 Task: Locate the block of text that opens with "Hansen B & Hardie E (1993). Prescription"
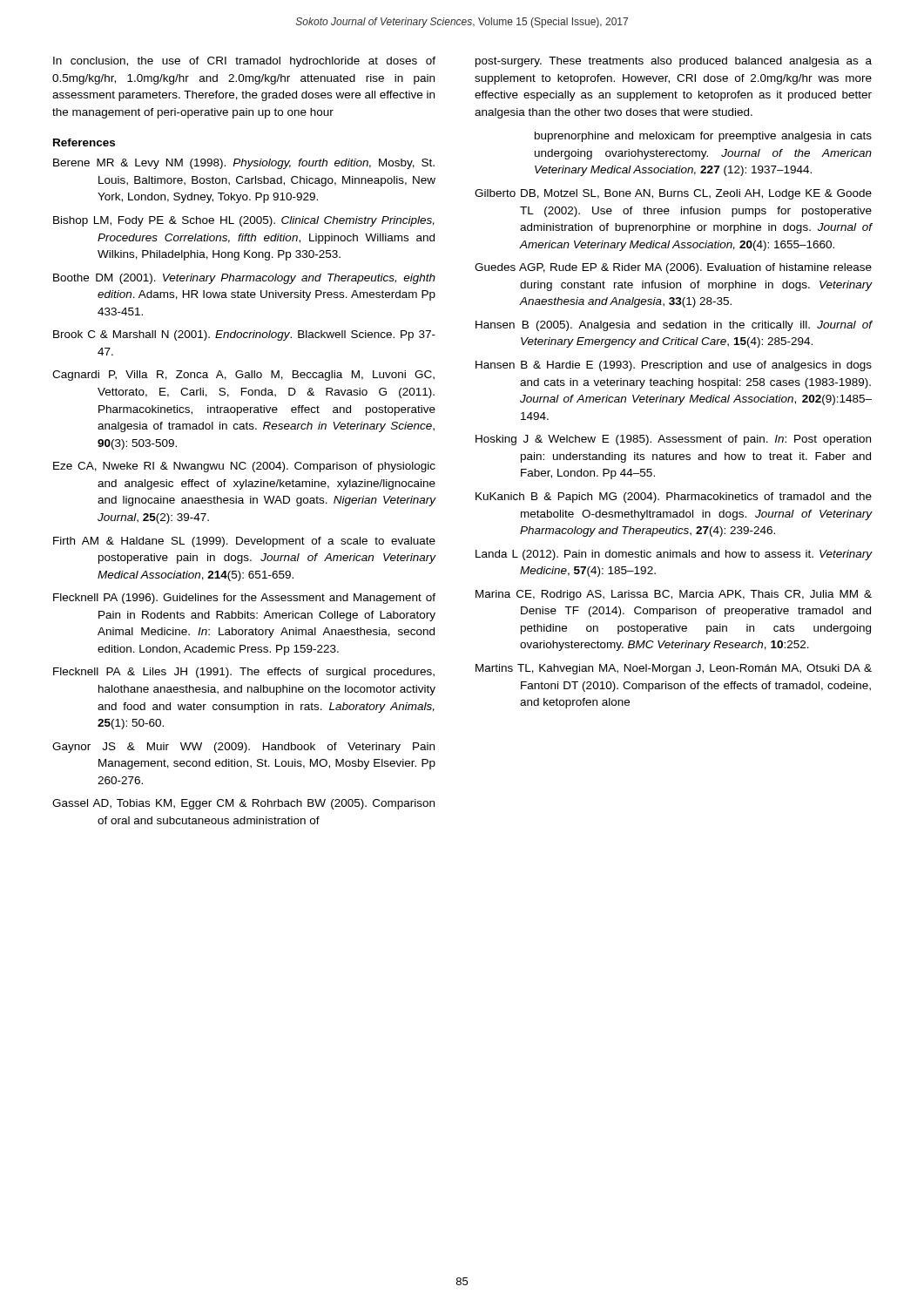673,390
